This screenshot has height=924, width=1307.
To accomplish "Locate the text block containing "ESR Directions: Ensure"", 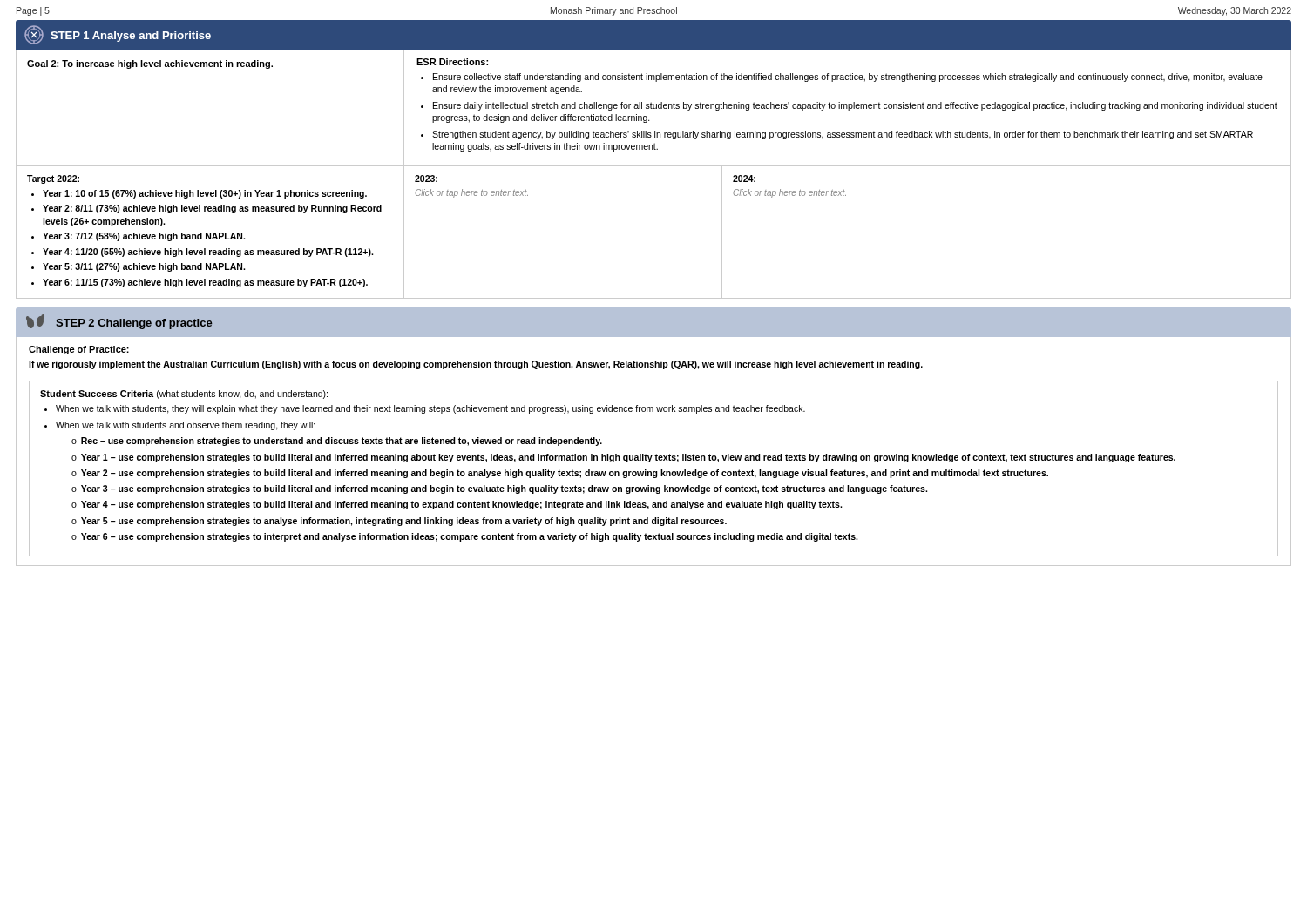I will coord(847,105).
